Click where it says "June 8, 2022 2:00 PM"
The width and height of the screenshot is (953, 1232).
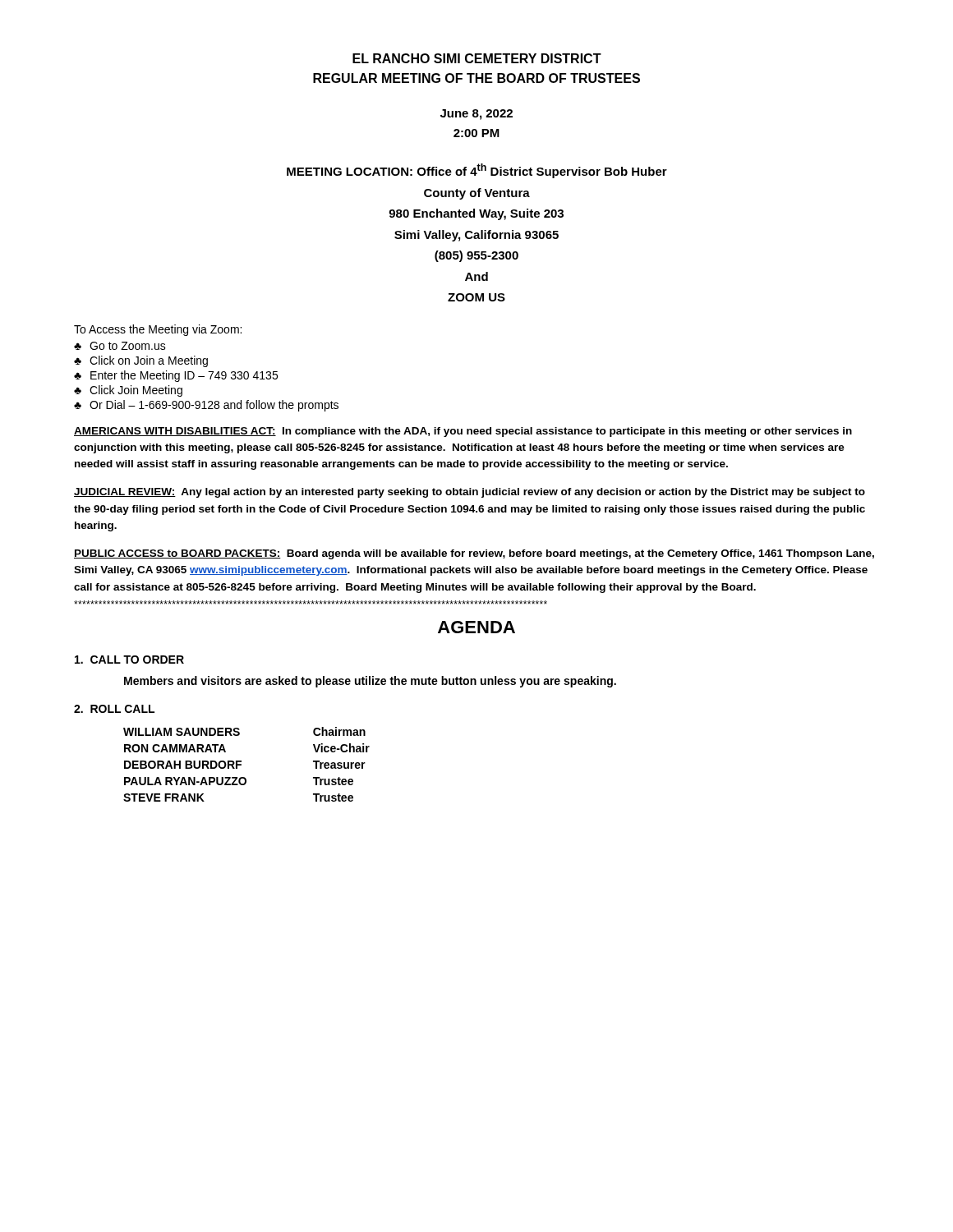[476, 123]
